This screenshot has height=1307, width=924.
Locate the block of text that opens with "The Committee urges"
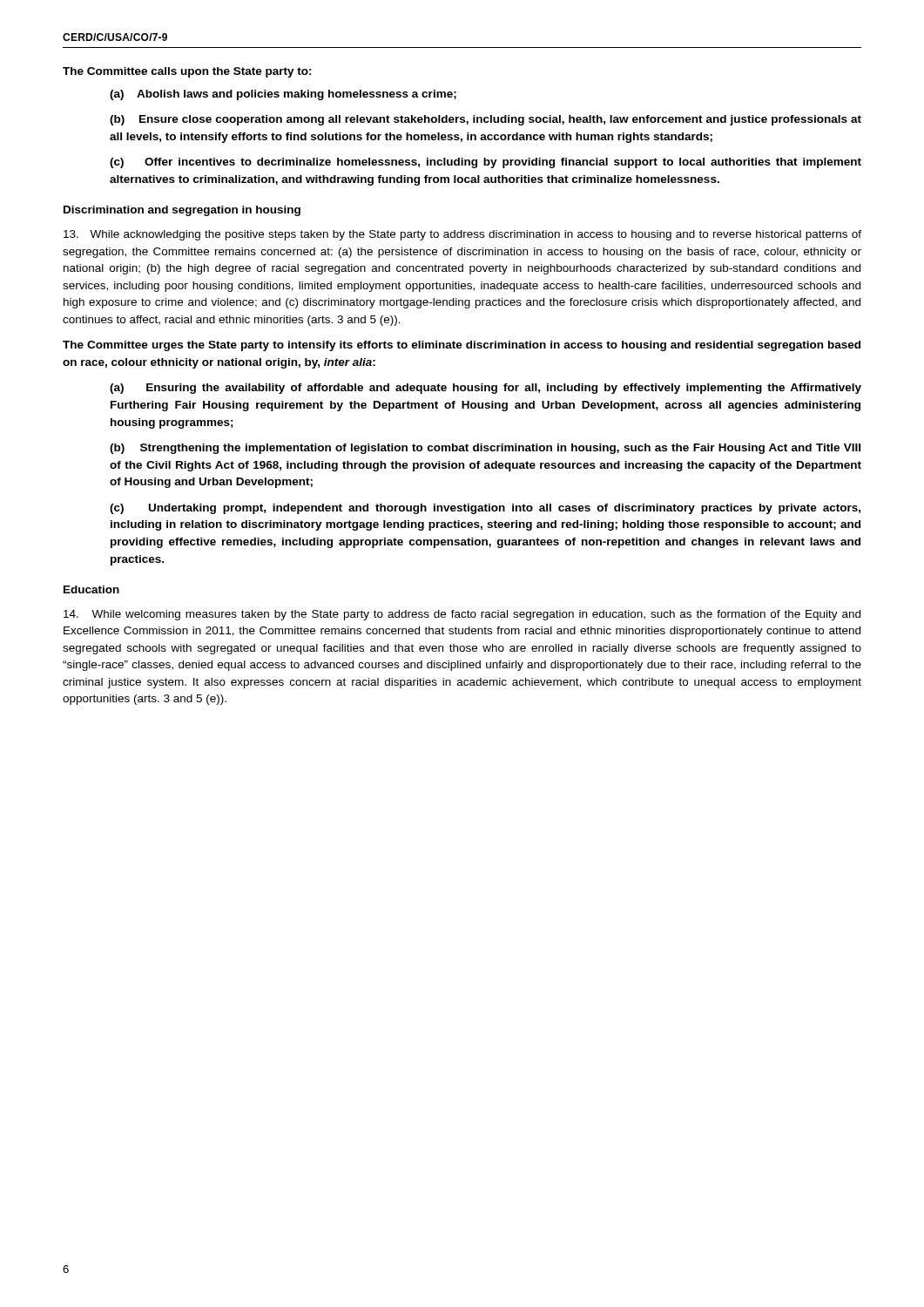(462, 354)
